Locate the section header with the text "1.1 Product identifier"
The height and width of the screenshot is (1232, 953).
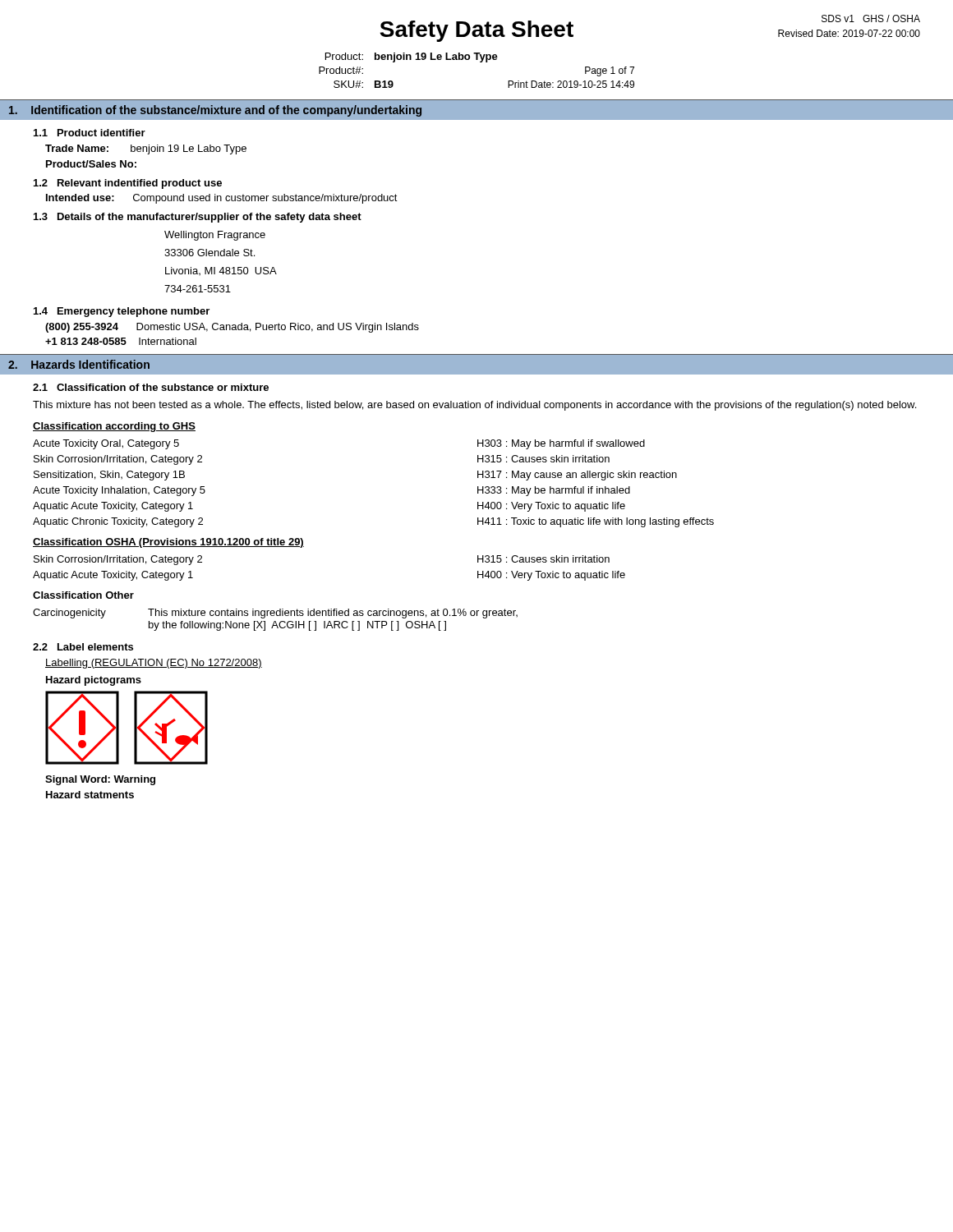[x=89, y=133]
